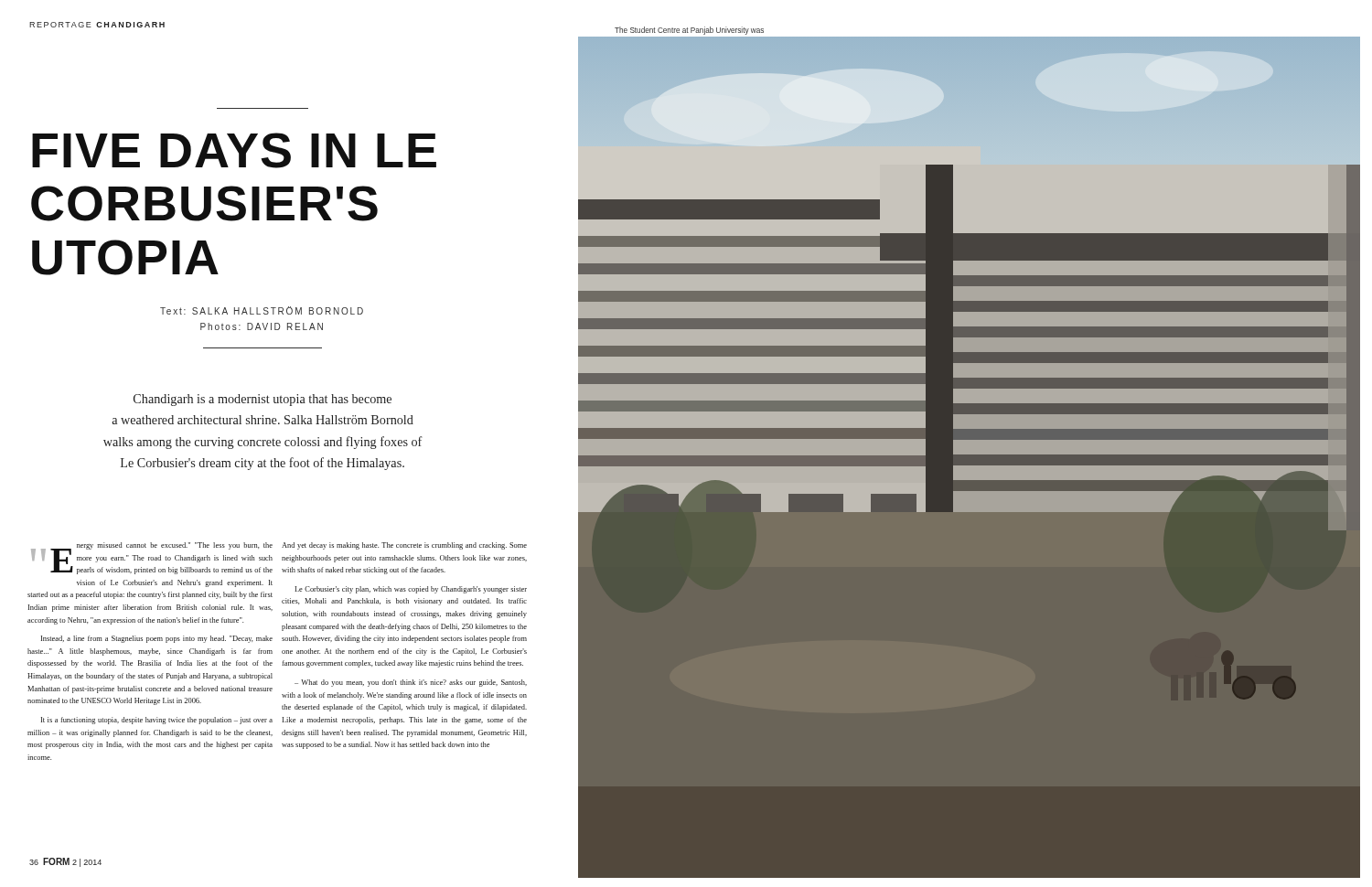
Task: Select the passage starting ""Energy misused cannot be"
Action: 150,652
